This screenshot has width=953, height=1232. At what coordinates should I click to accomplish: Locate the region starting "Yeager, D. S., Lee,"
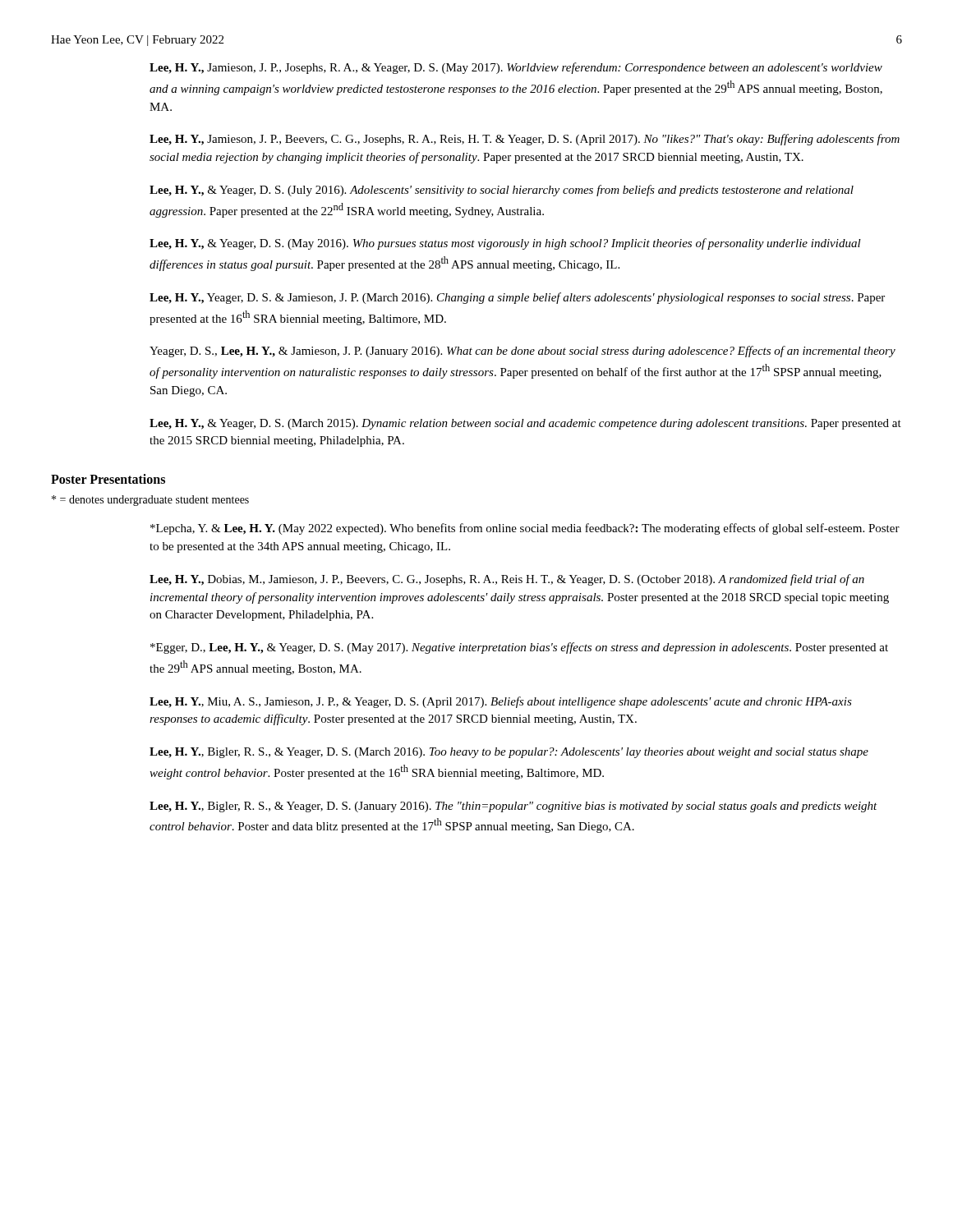pos(522,370)
